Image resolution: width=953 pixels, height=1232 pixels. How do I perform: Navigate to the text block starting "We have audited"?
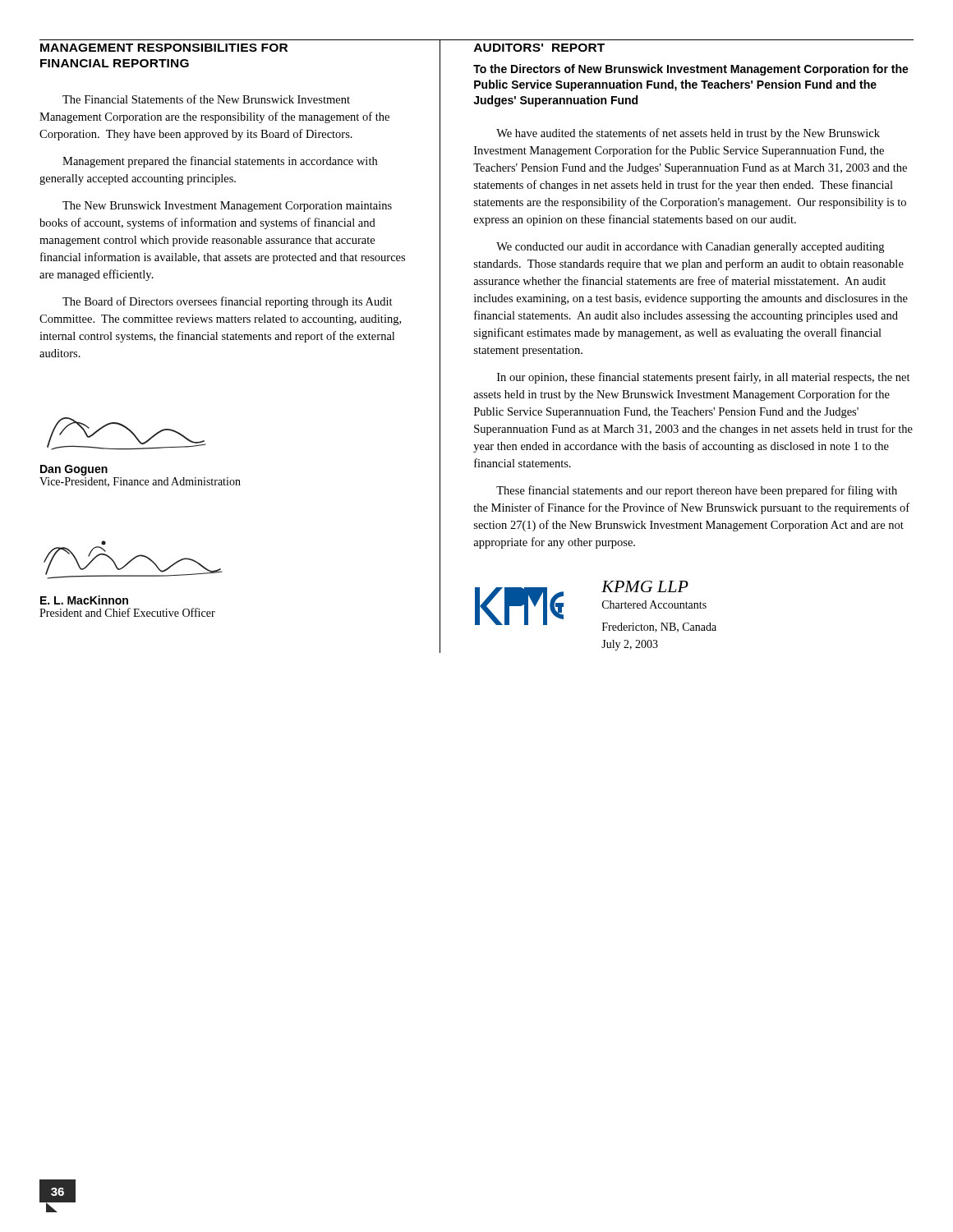click(693, 177)
